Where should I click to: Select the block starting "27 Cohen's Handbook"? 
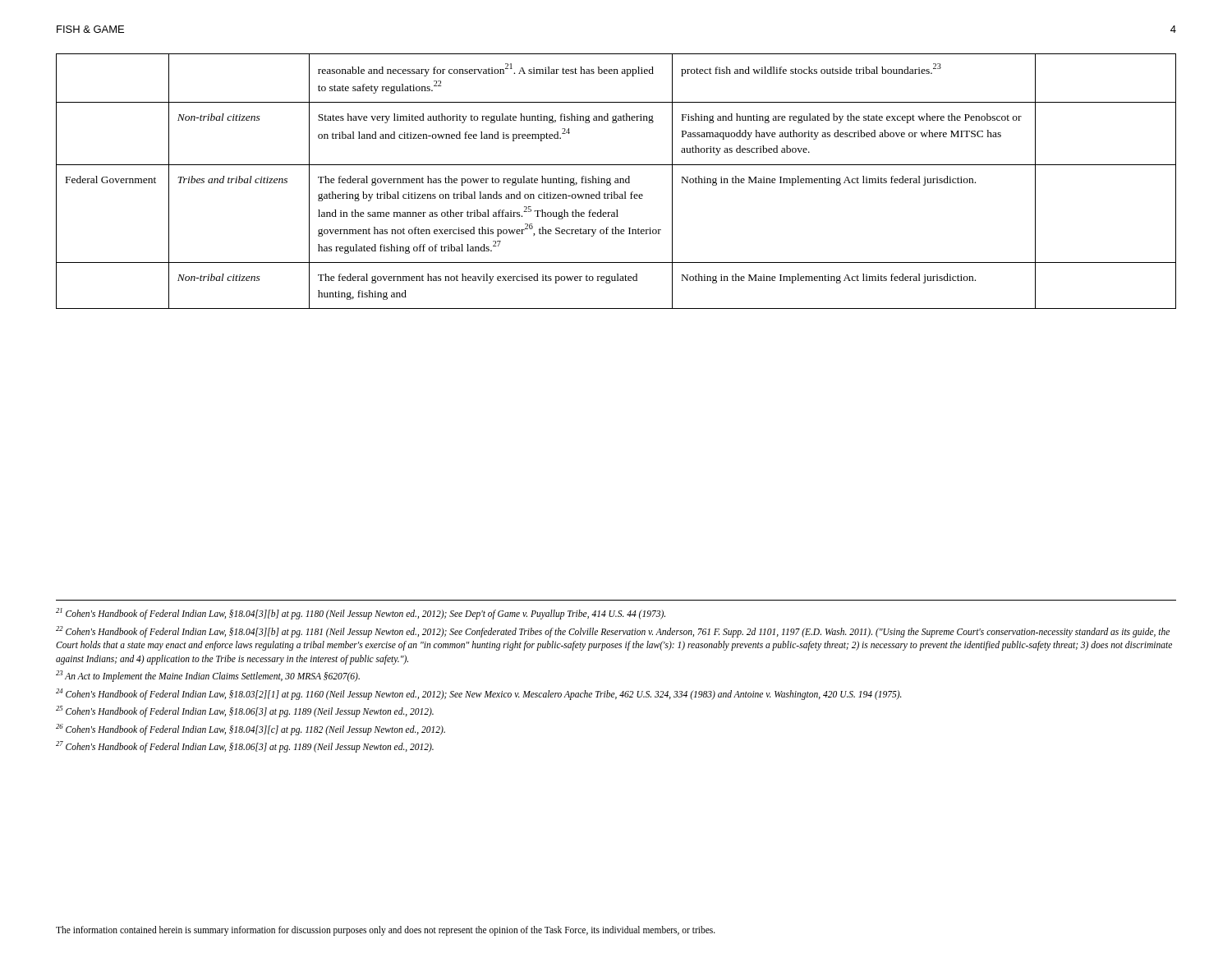click(245, 746)
